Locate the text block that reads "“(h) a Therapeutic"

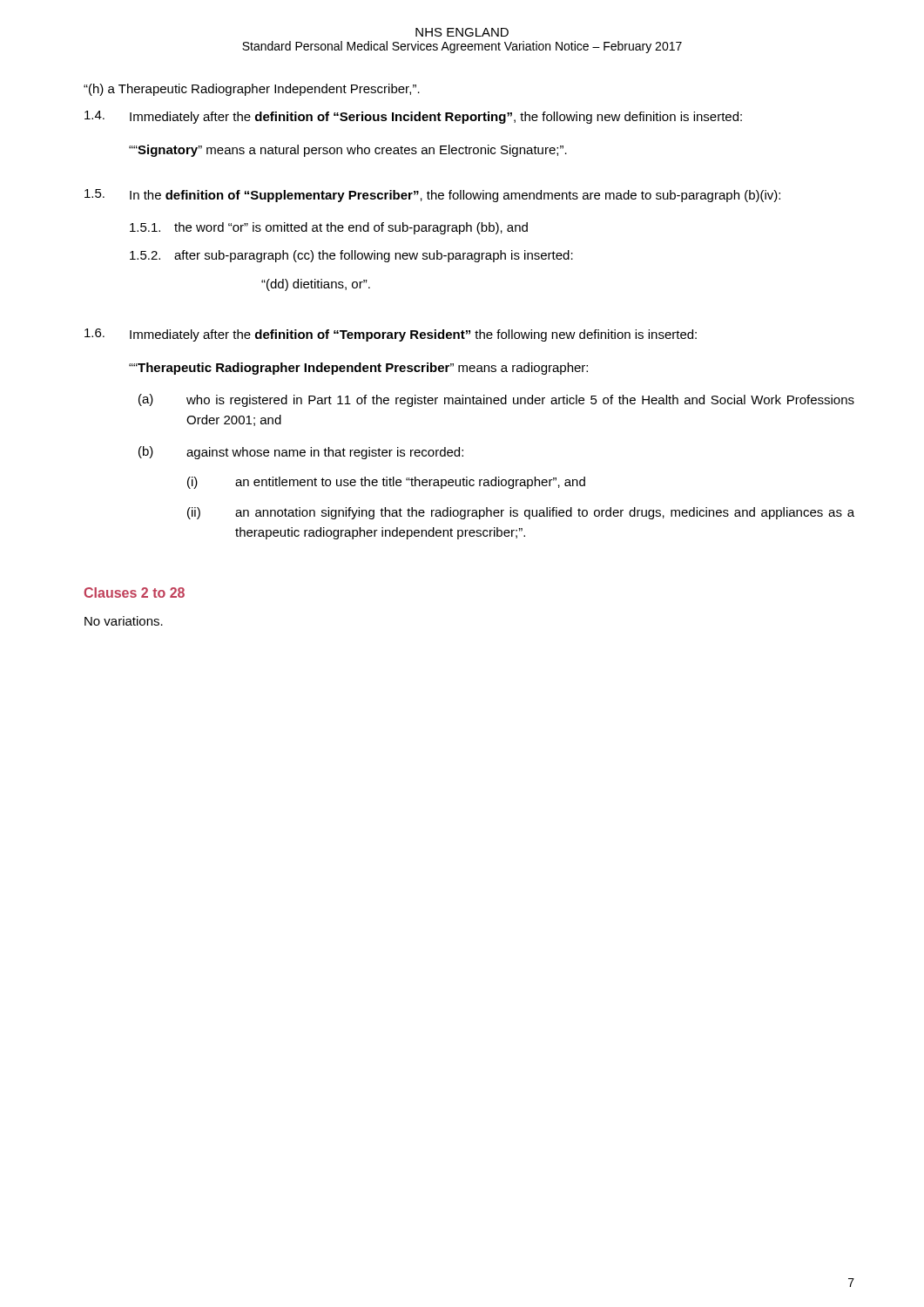point(252,88)
